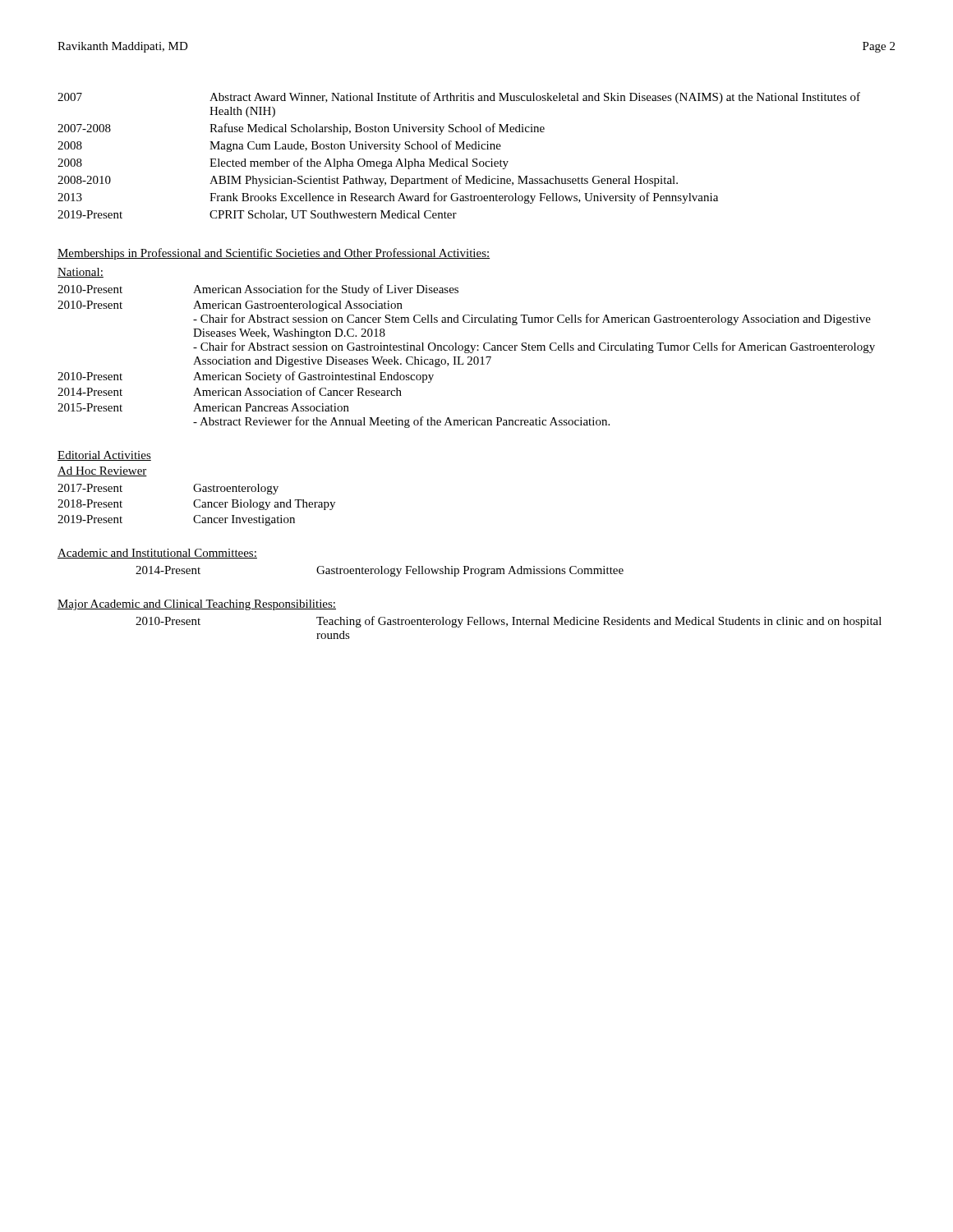
Task: Locate the block of text that opens with "2010-Present American Gastroenterological"
Action: [x=476, y=333]
